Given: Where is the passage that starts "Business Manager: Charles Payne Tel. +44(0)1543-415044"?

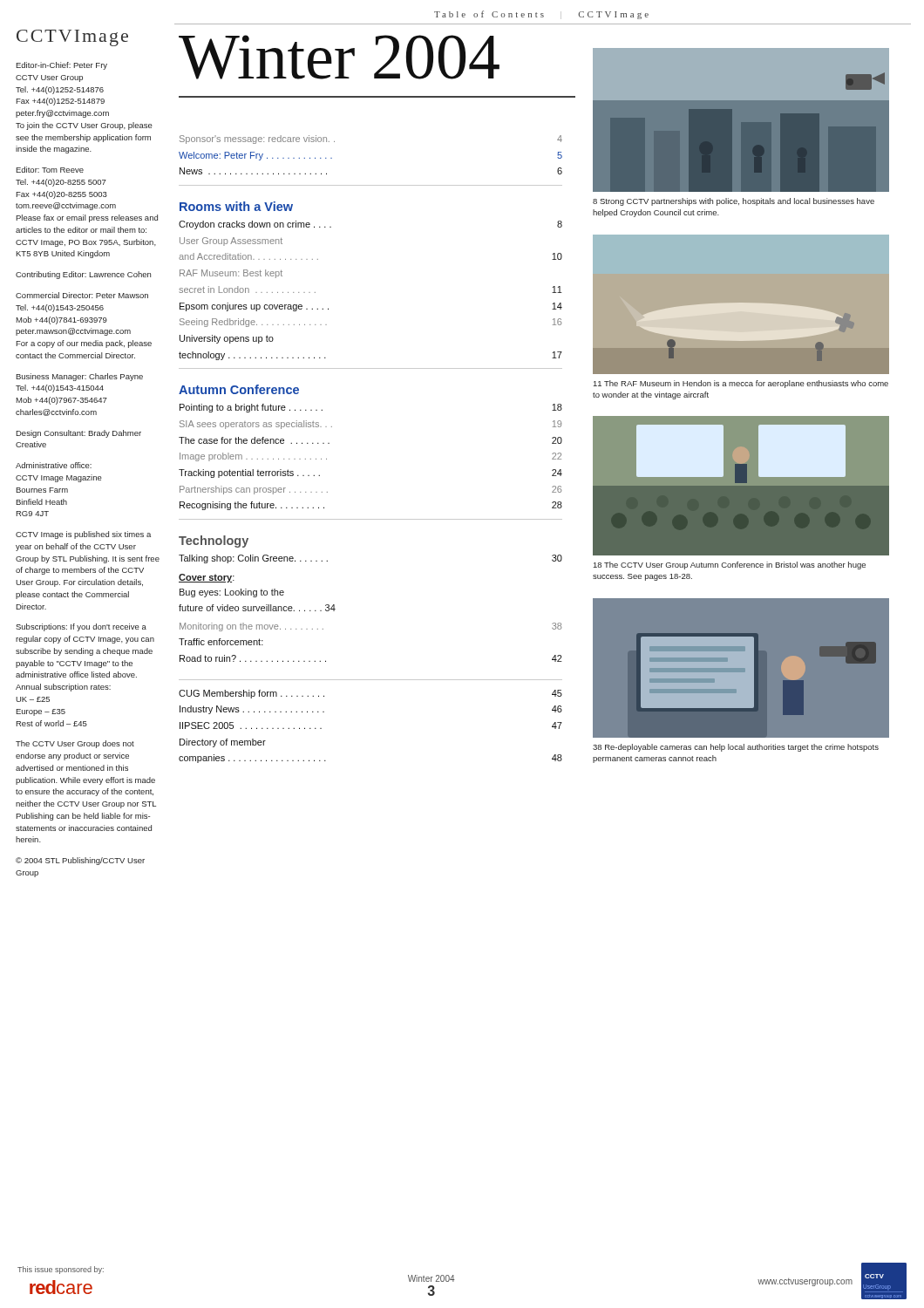Looking at the screenshot, I should pos(79,394).
